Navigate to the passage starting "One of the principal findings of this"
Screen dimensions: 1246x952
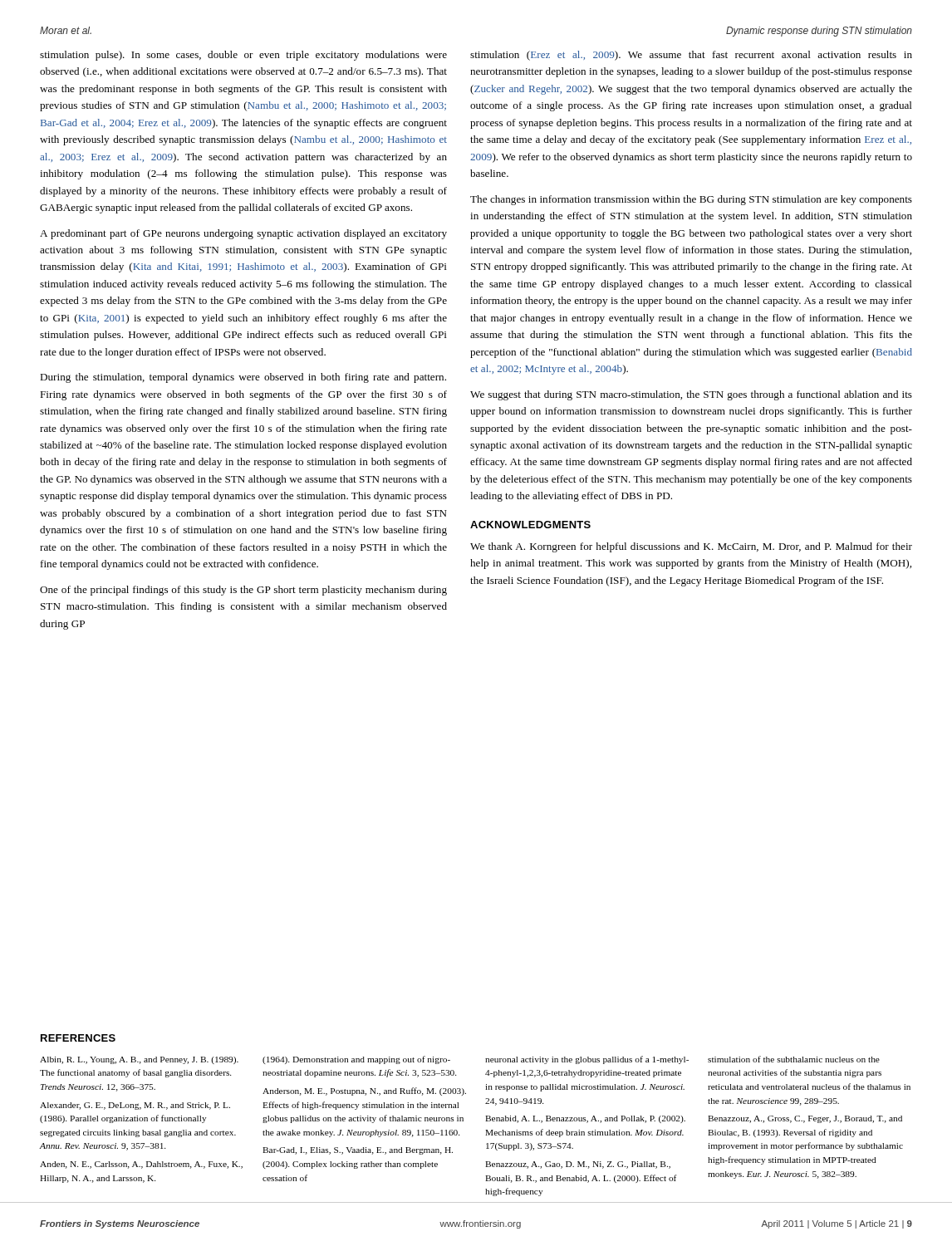[243, 607]
